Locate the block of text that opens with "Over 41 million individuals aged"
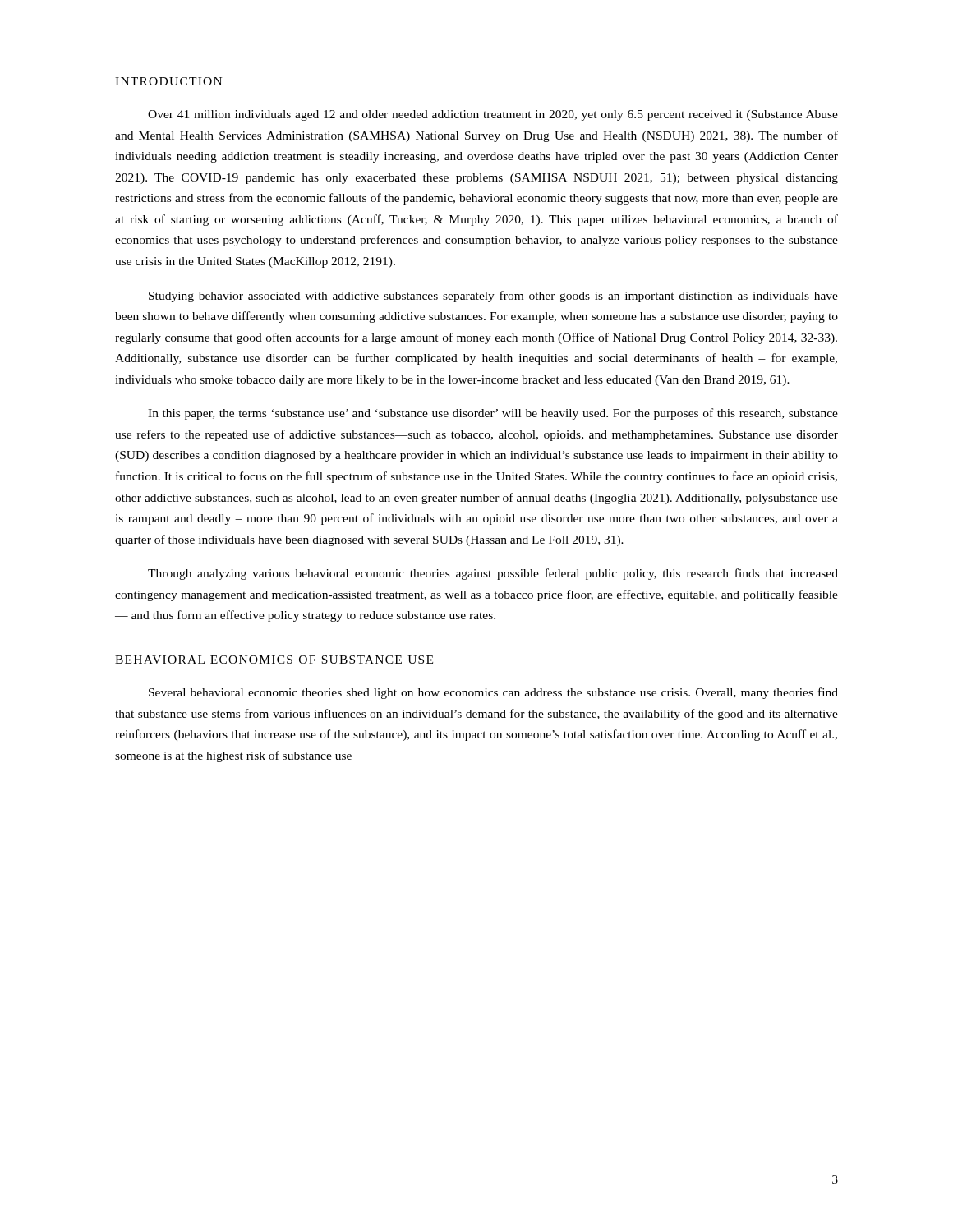Viewport: 953px width, 1232px height. coord(476,187)
